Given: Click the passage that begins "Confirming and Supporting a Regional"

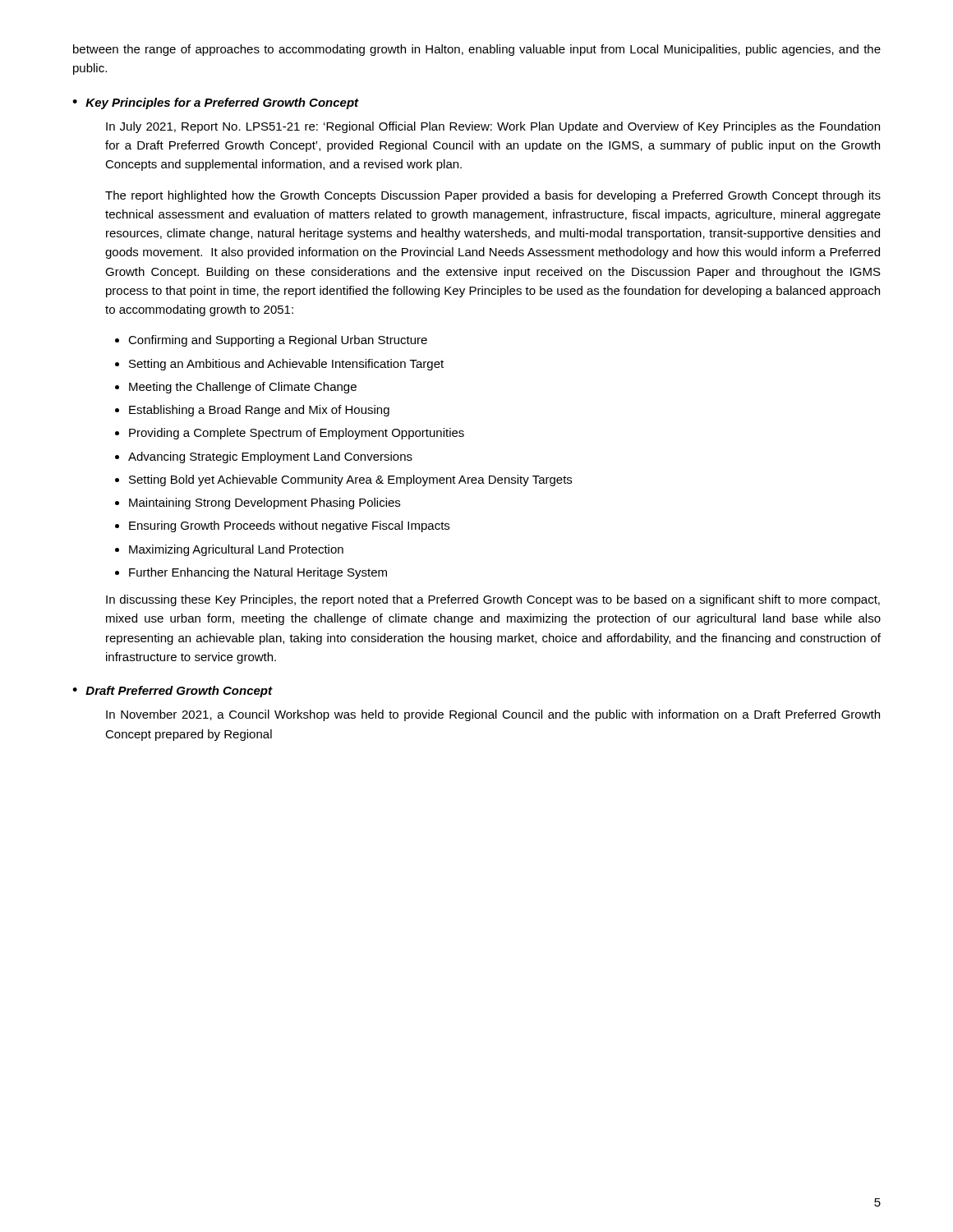Looking at the screenshot, I should click(278, 340).
